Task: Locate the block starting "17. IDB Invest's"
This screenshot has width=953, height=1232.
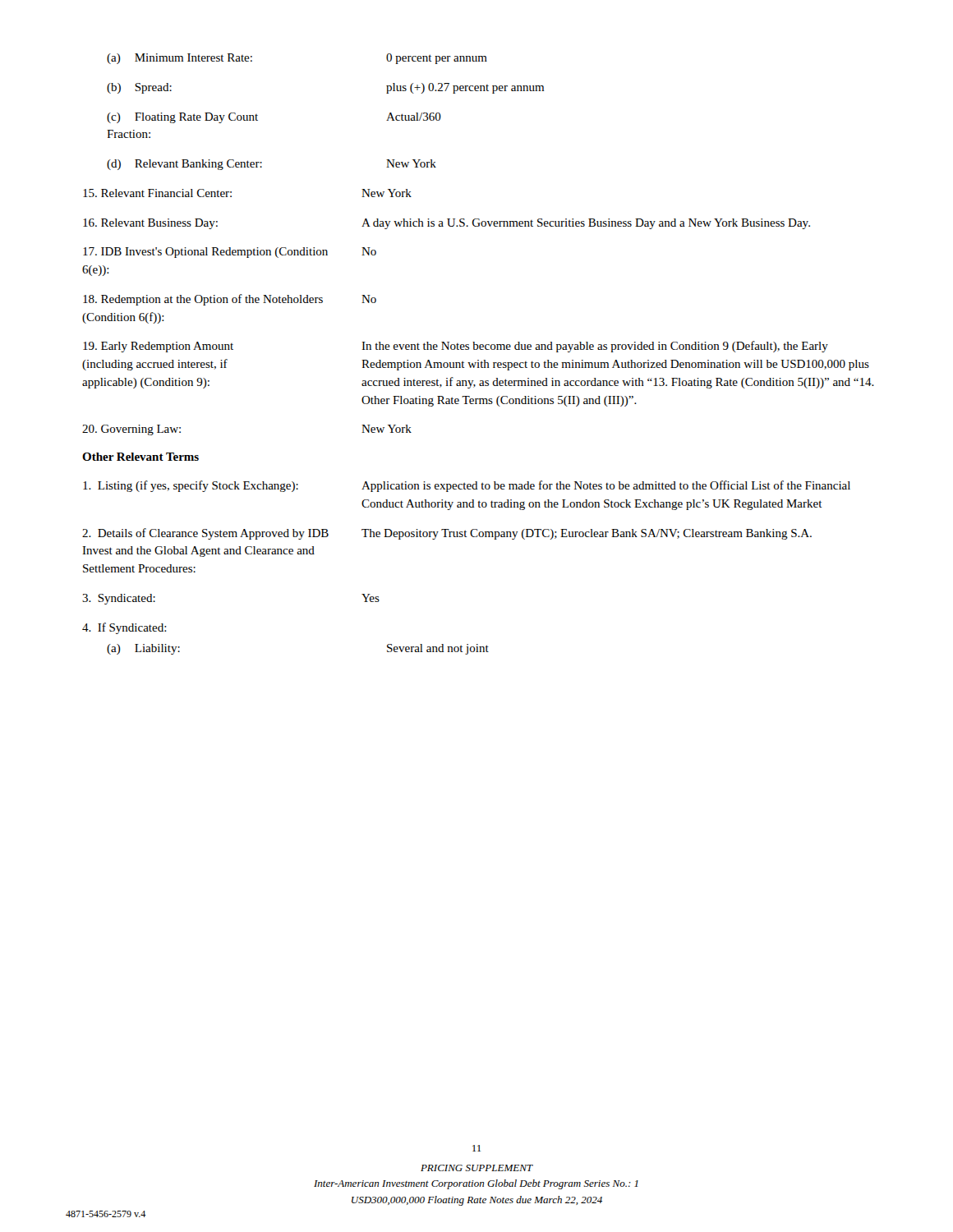Action: pos(230,253)
